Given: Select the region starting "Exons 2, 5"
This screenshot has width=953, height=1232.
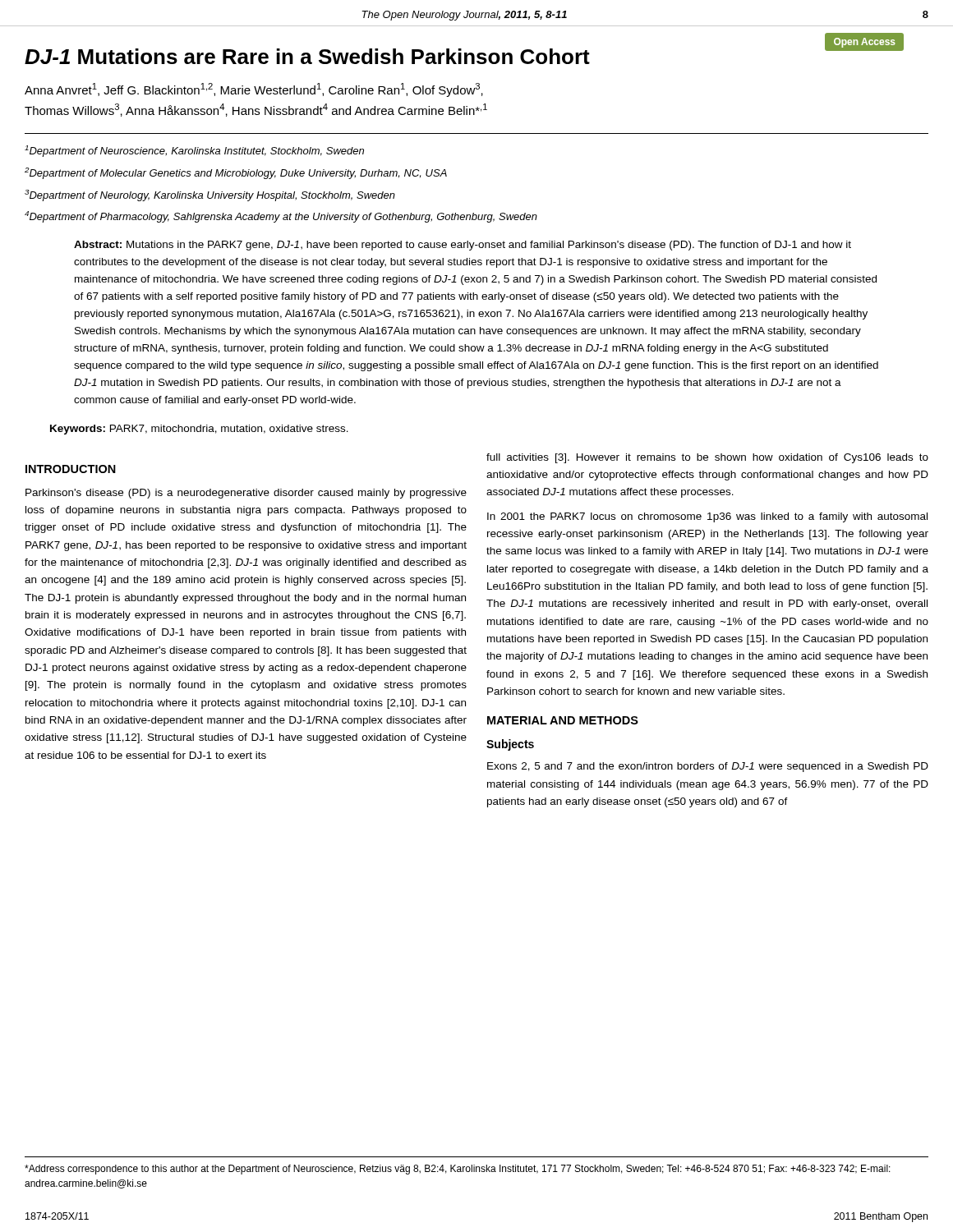Looking at the screenshot, I should pos(707,784).
